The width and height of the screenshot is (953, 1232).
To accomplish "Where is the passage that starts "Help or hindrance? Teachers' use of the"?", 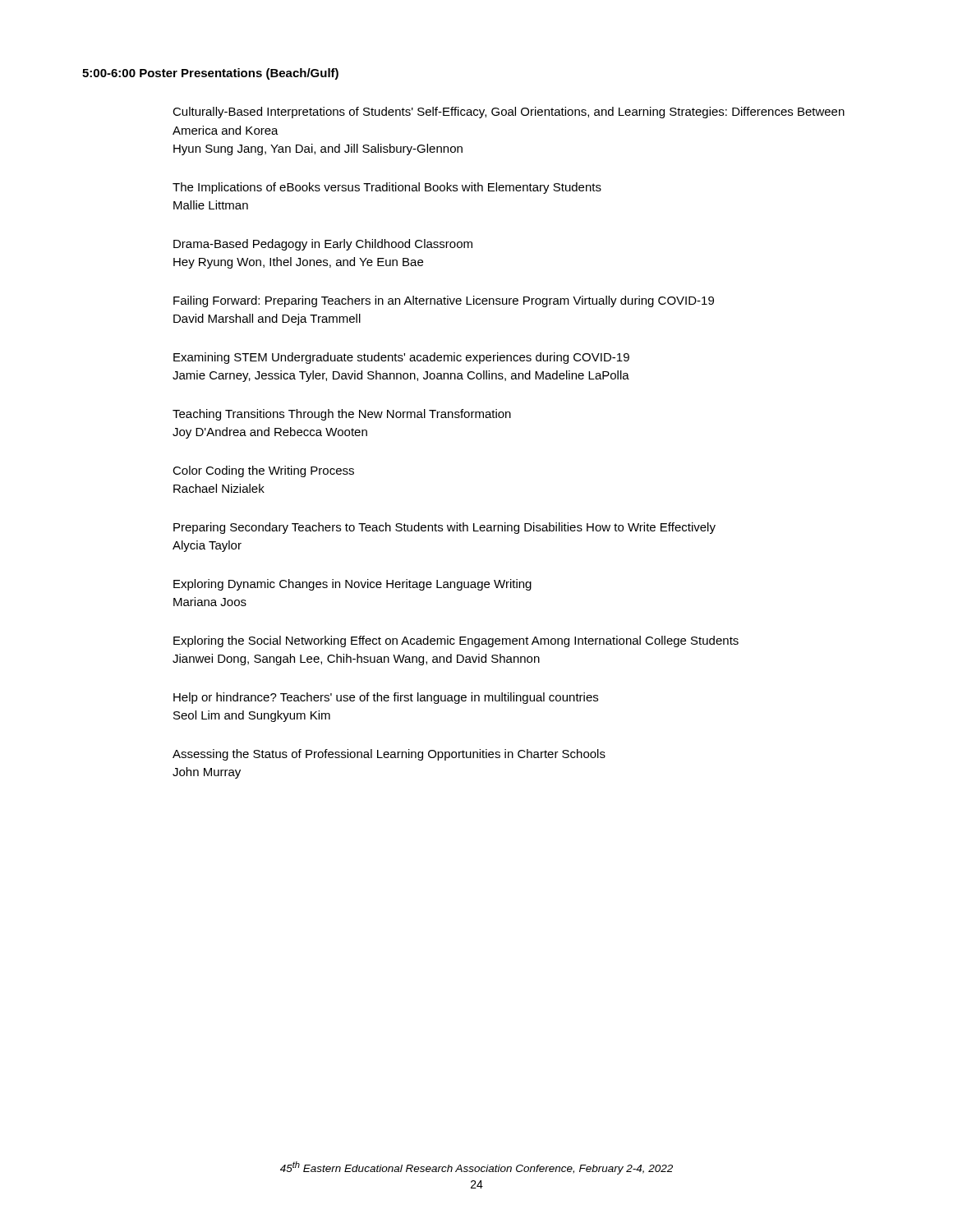I will tap(386, 706).
